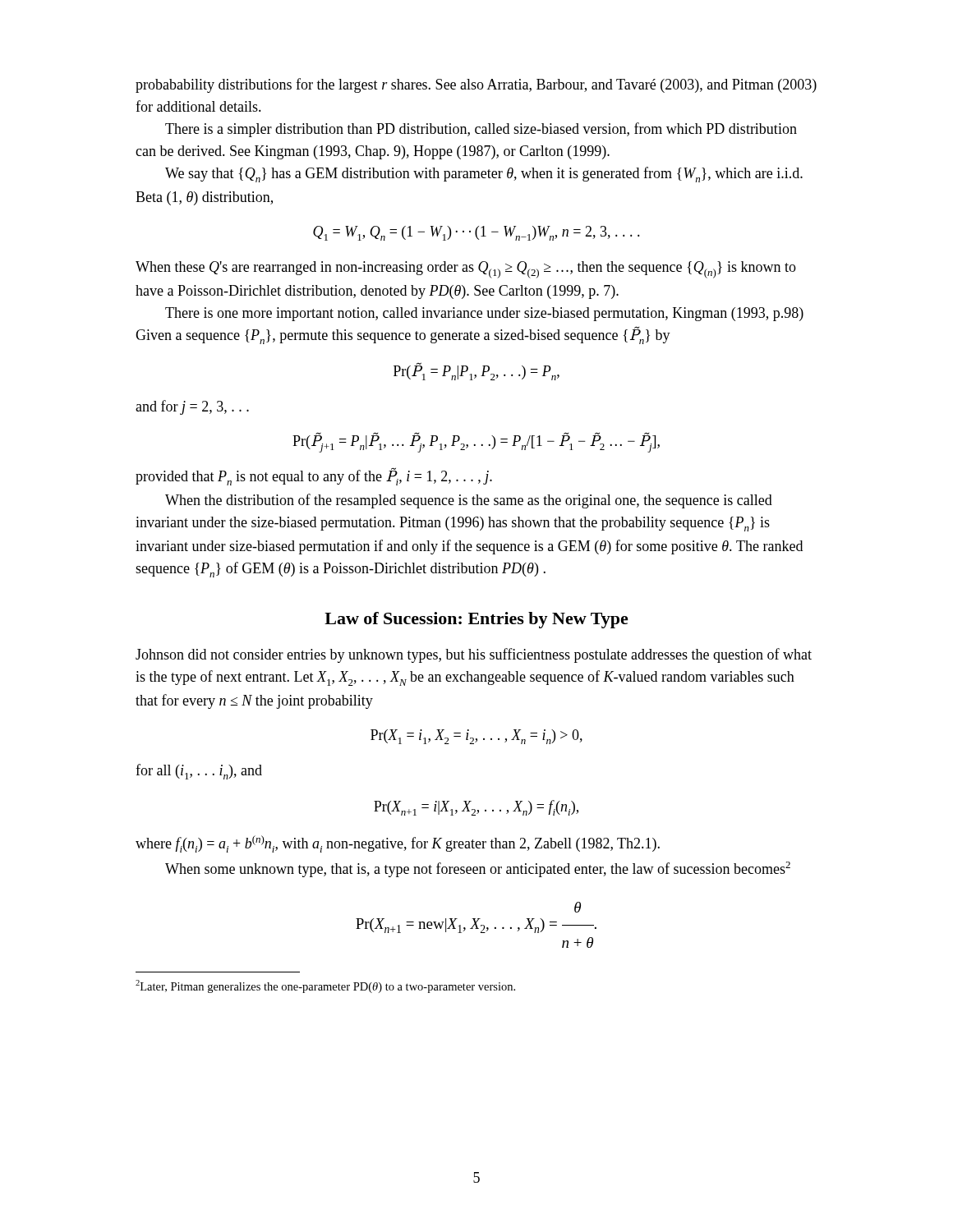This screenshot has height=1232, width=953.
Task: Click on the block starting "Law of Sucession:"
Action: pos(476,618)
